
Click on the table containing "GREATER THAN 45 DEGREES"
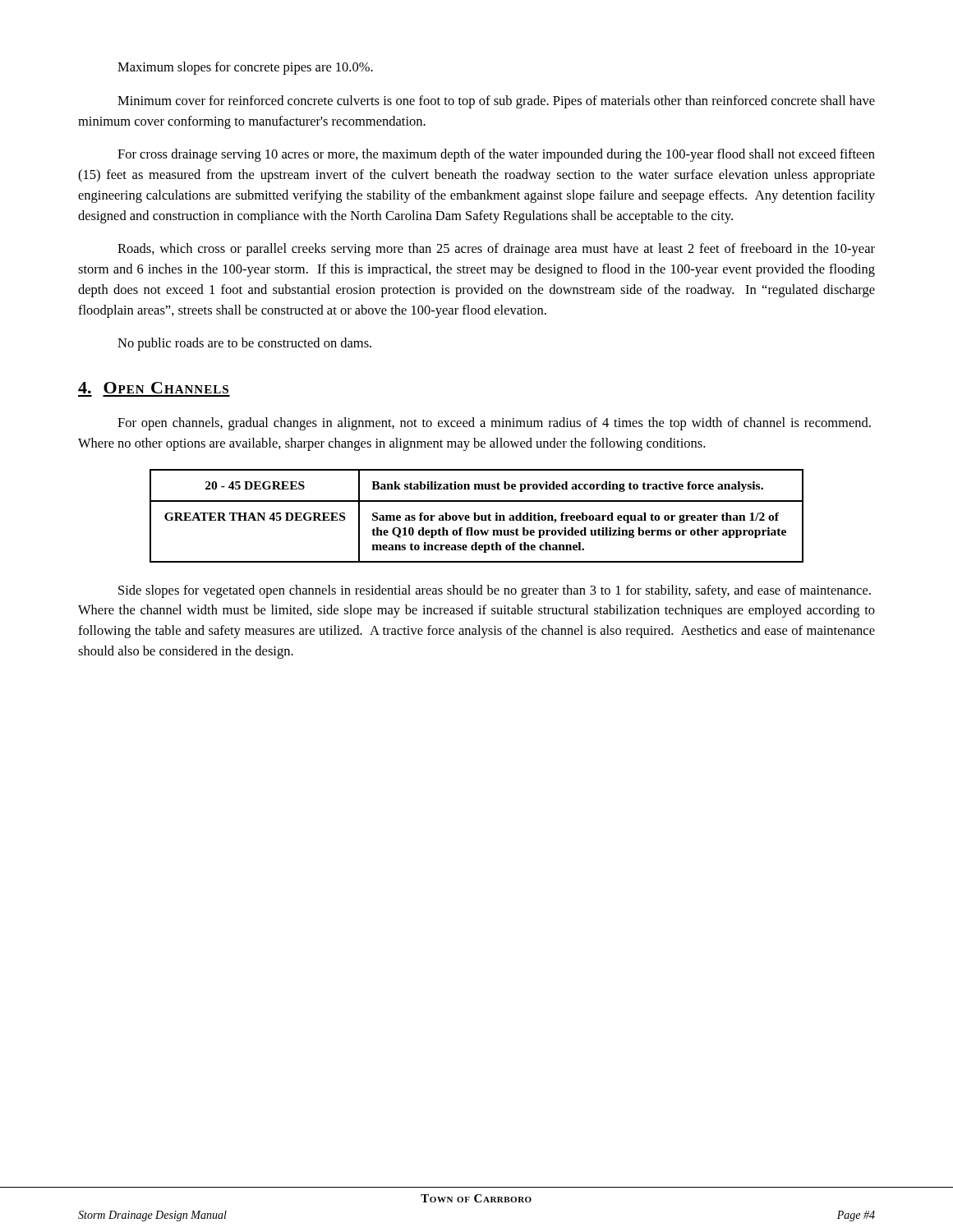476,515
